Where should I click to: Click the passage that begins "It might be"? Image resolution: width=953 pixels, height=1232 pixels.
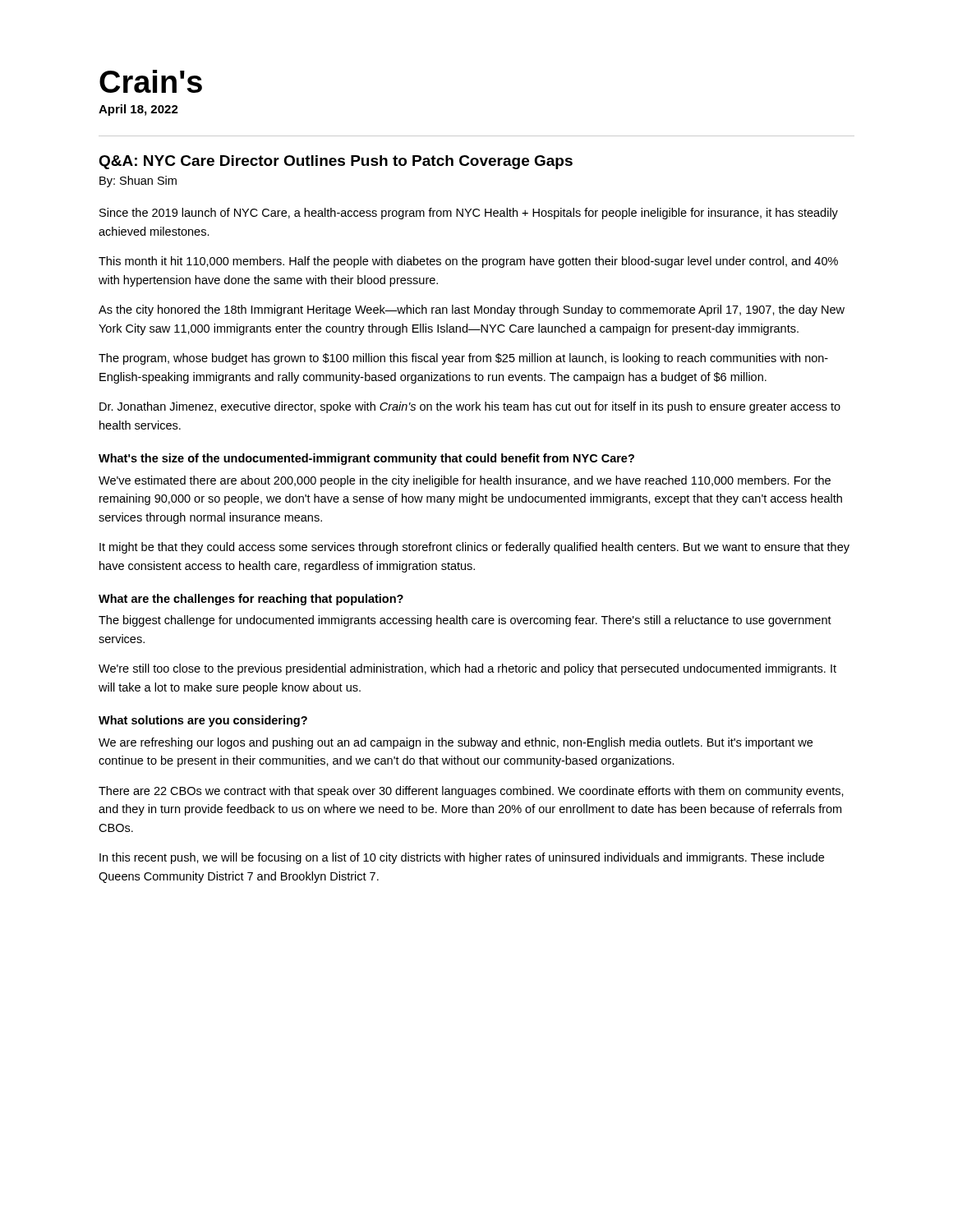point(476,556)
